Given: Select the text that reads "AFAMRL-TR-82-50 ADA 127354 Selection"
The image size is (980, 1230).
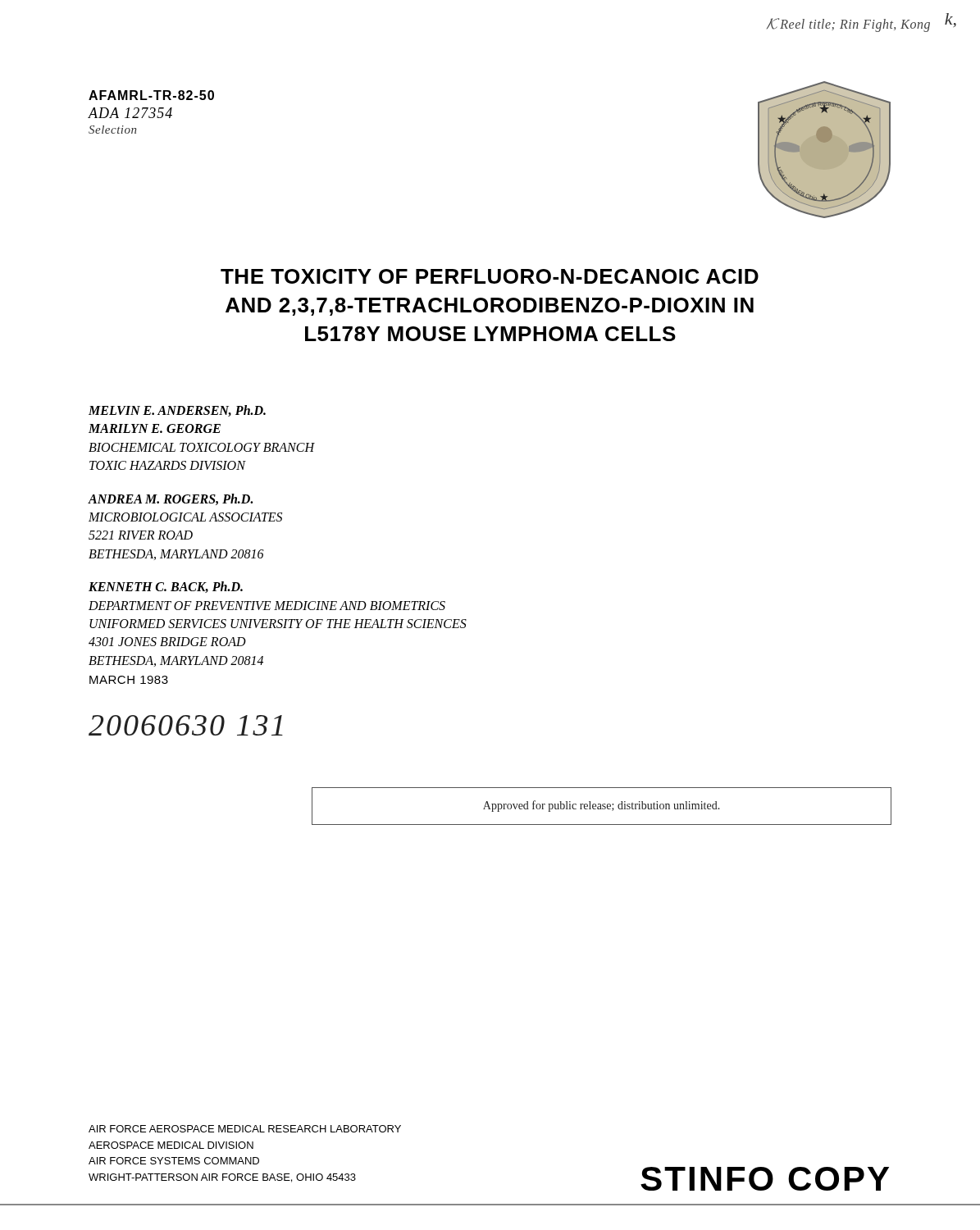Looking at the screenshot, I should [152, 113].
